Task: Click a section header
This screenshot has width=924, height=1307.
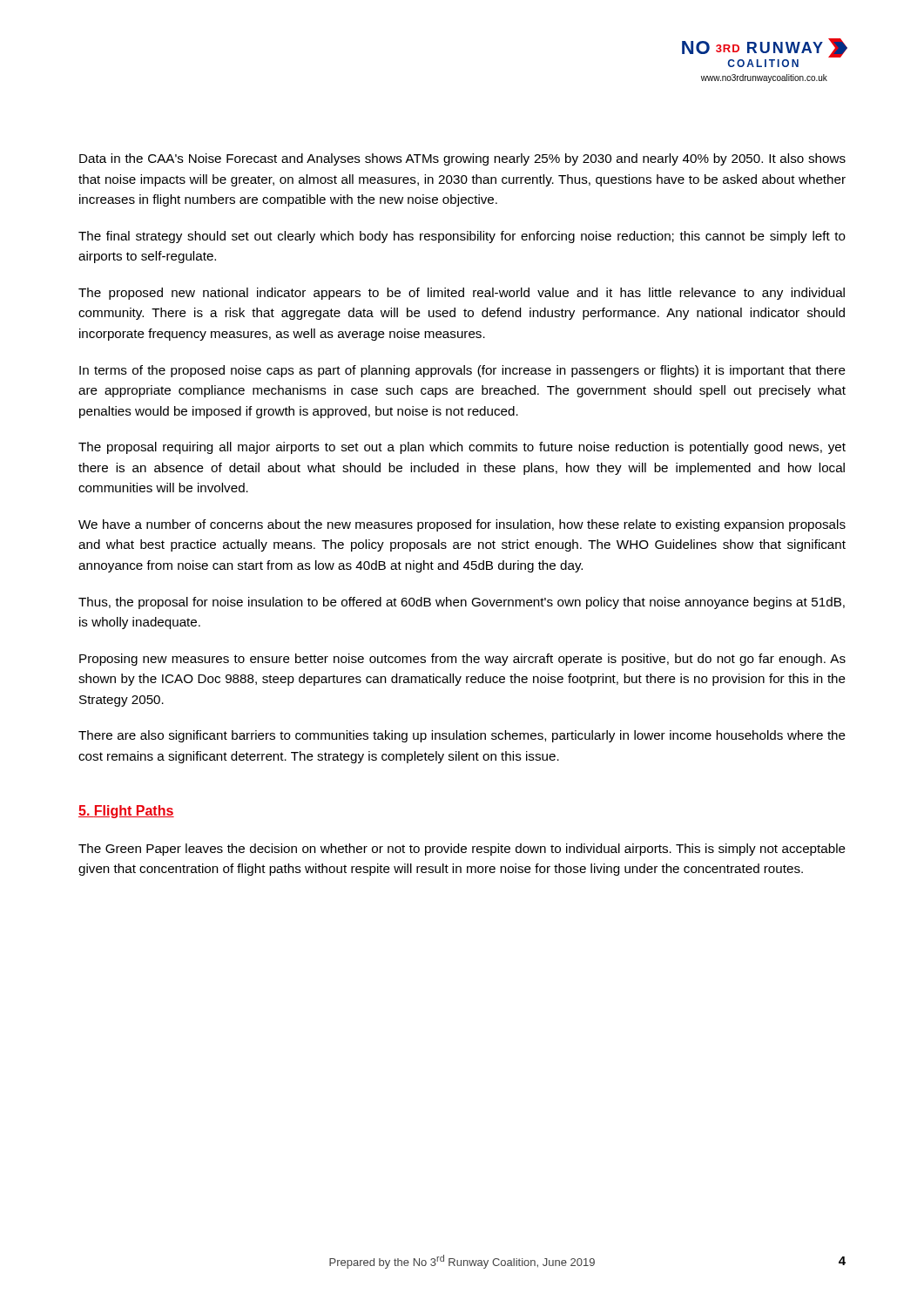Action: (126, 810)
